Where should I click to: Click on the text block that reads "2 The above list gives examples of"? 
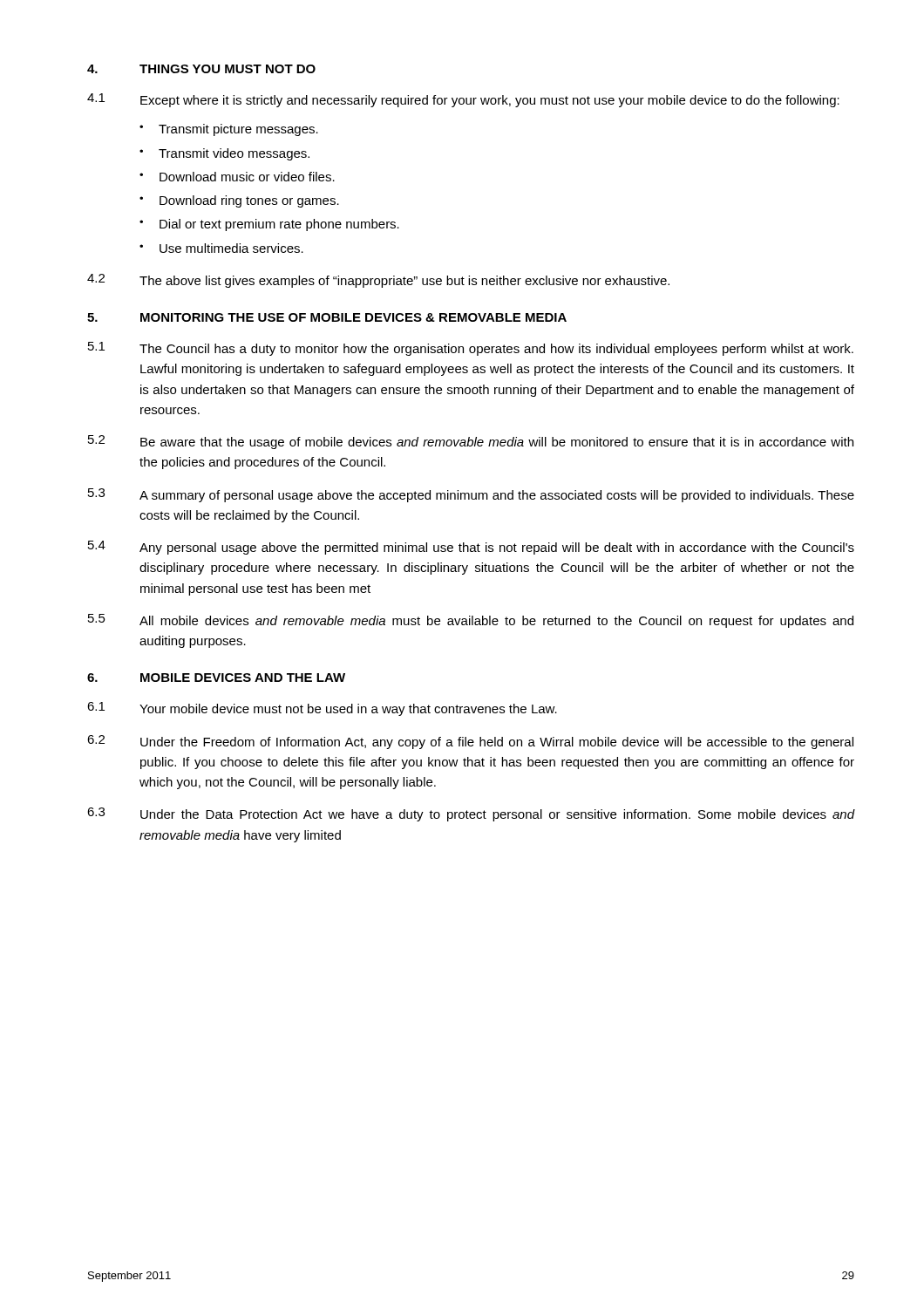(x=379, y=280)
